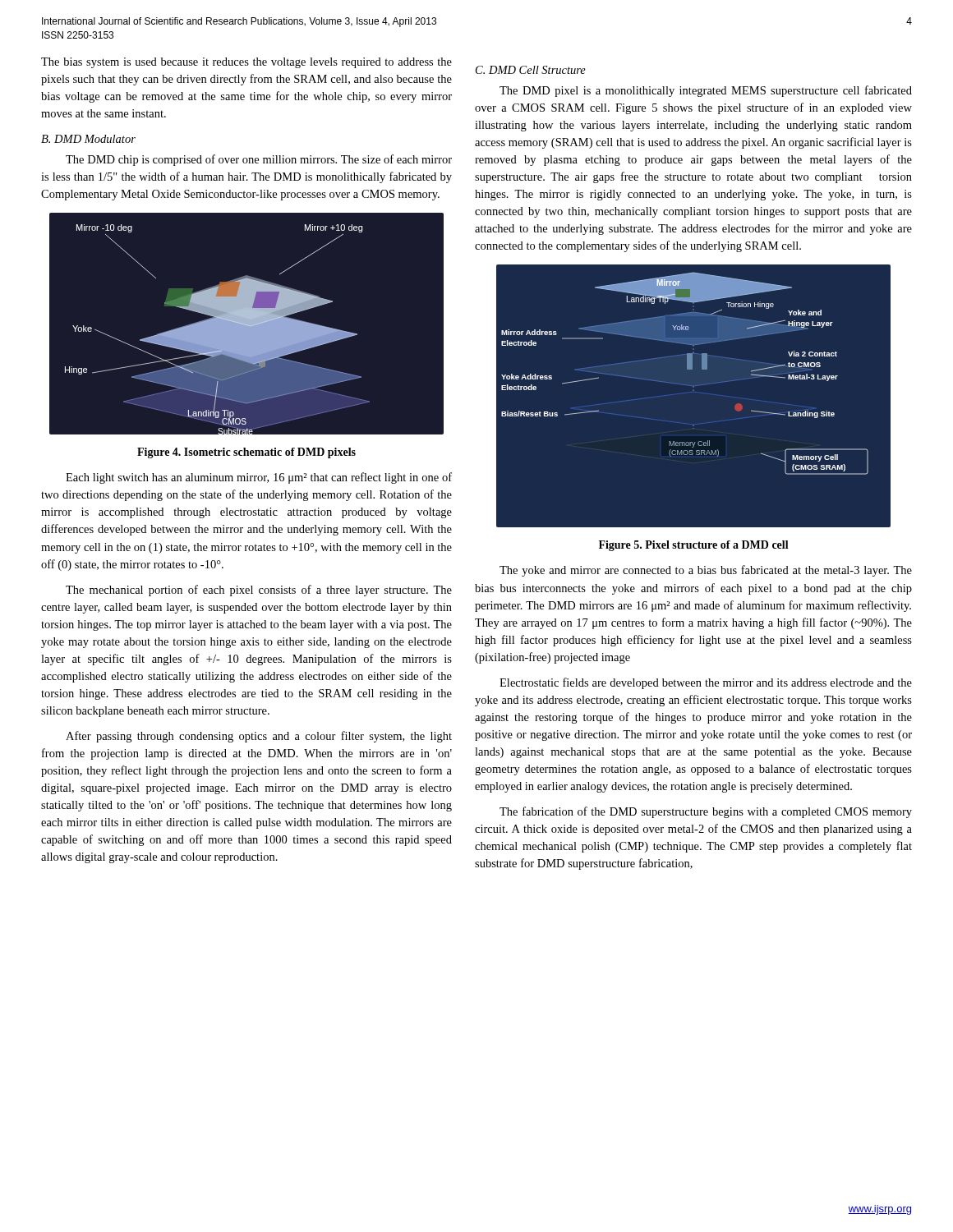Viewport: 953px width, 1232px height.
Task: Click on the caption that says "Figure 4. Isometric schematic of DMD"
Action: [246, 452]
